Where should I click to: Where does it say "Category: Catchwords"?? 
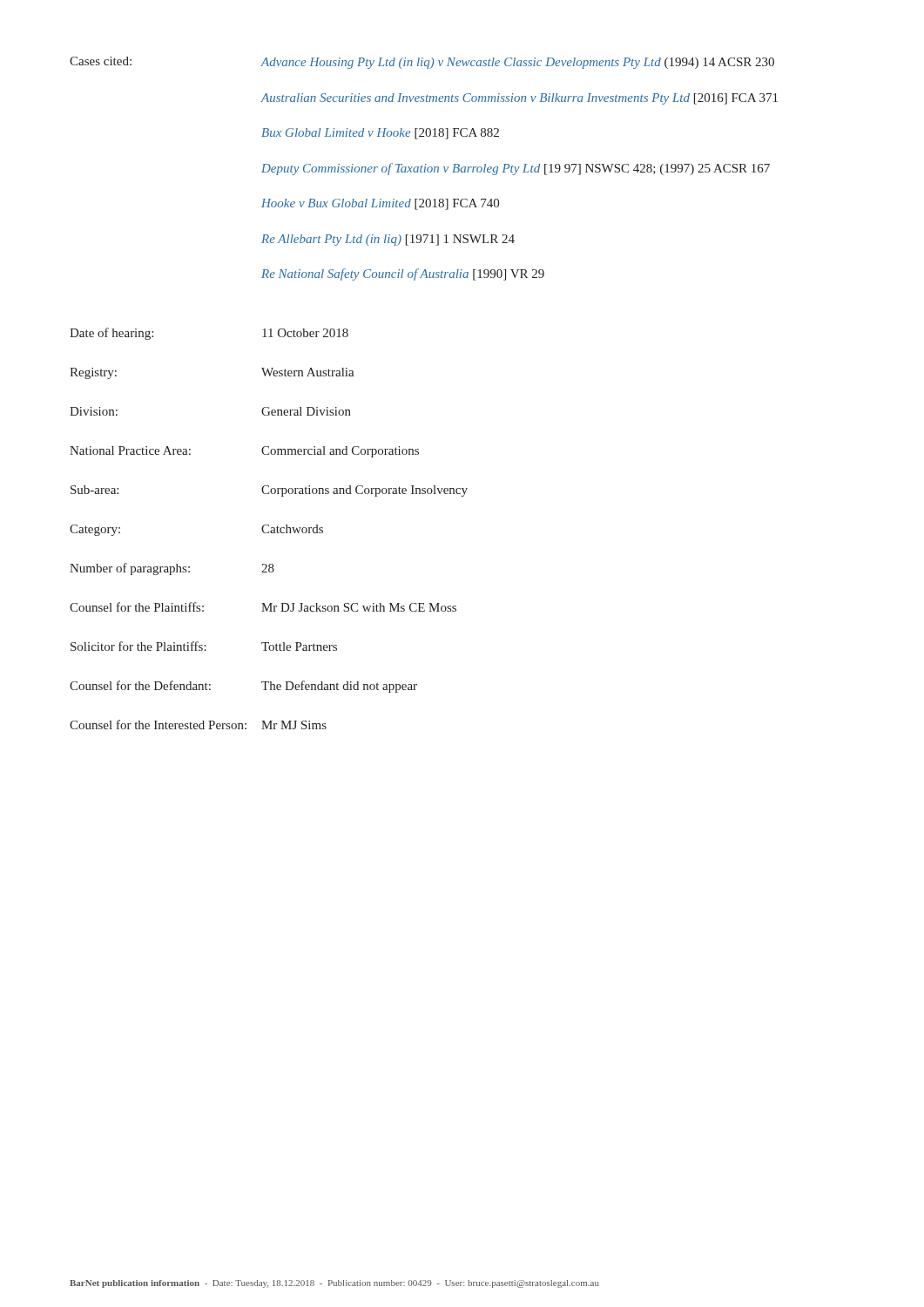point(101,530)
